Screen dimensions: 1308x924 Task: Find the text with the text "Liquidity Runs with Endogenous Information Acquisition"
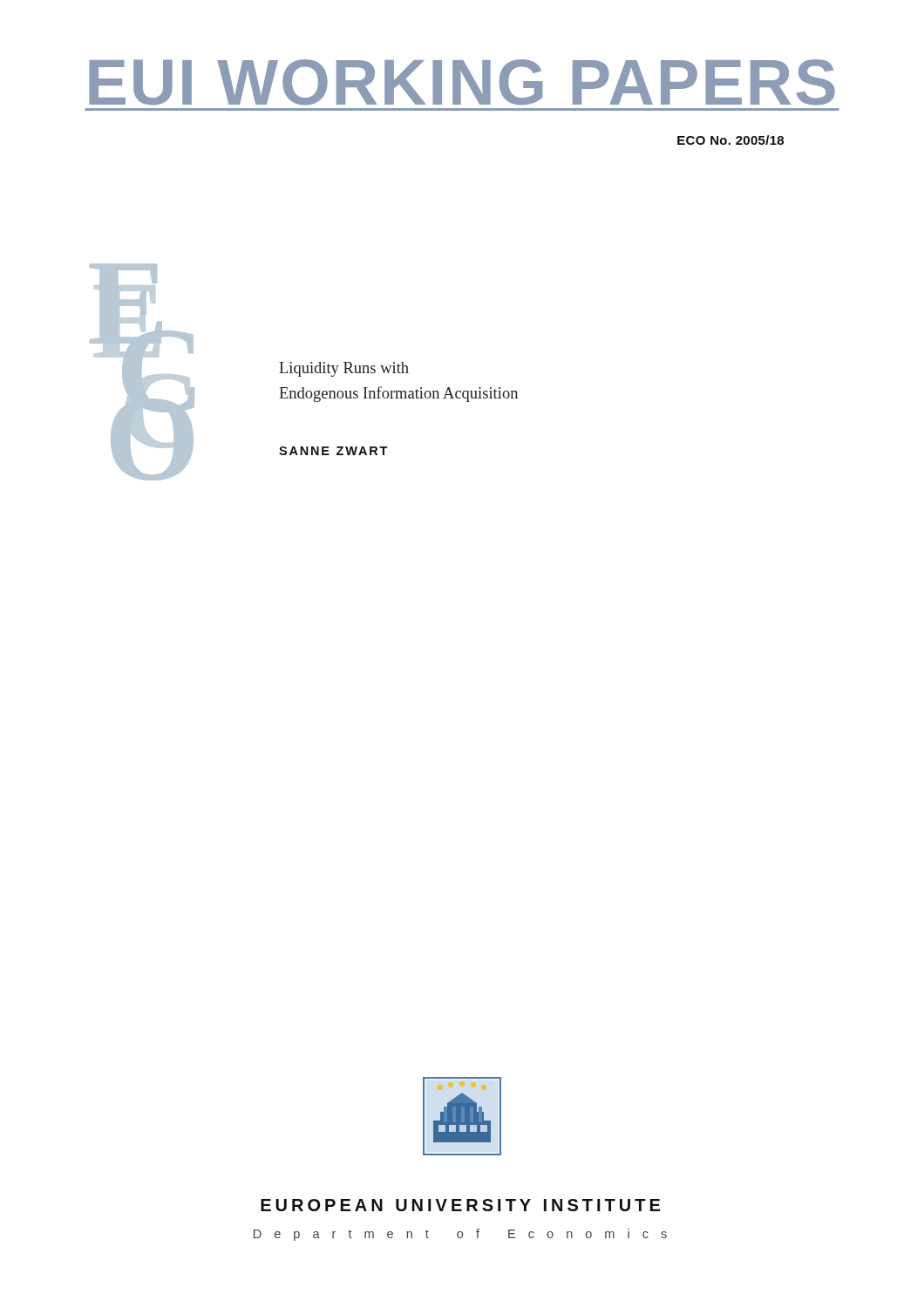[x=399, y=380]
